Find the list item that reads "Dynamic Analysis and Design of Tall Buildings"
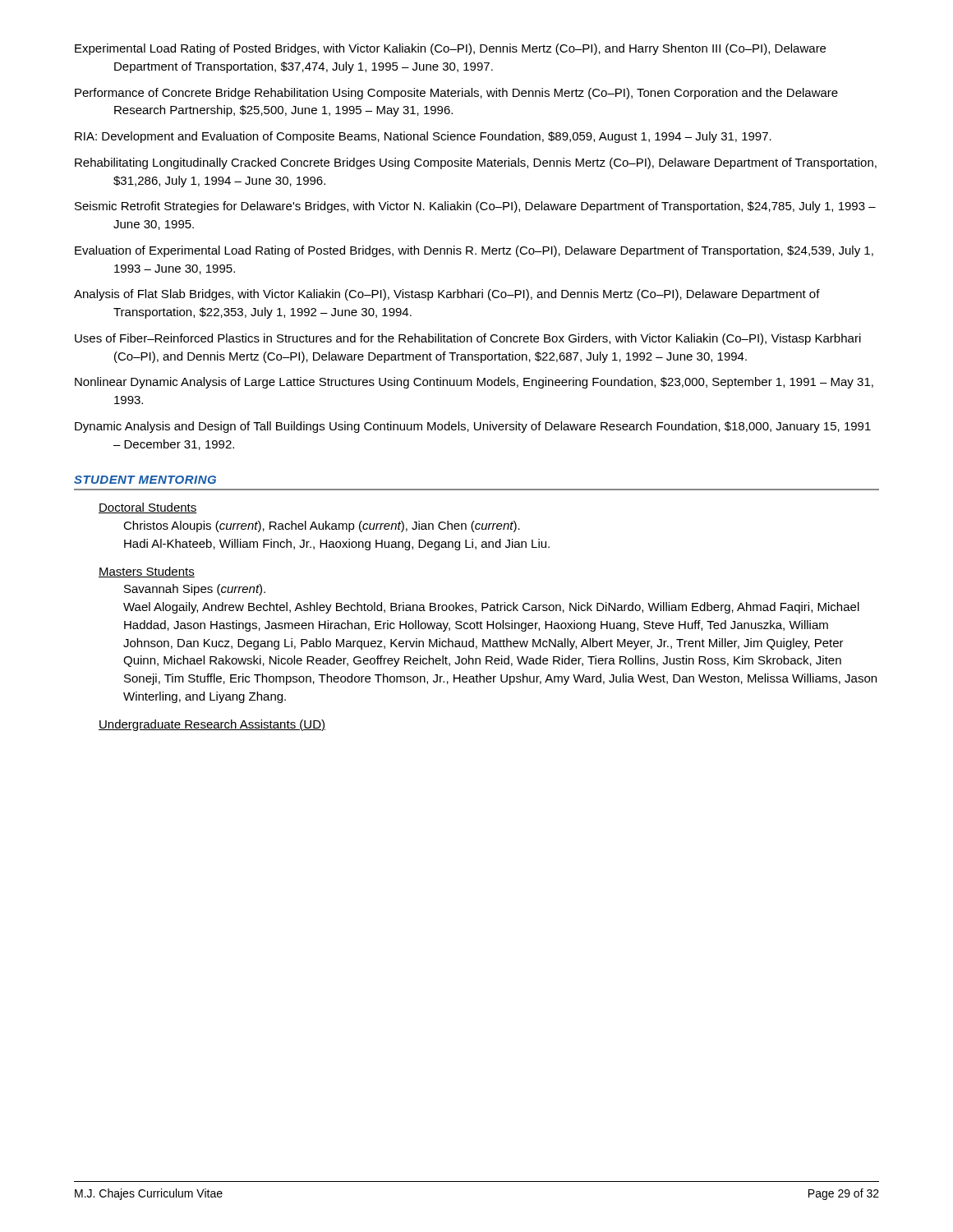Image resolution: width=953 pixels, height=1232 pixels. pyautogui.click(x=472, y=435)
